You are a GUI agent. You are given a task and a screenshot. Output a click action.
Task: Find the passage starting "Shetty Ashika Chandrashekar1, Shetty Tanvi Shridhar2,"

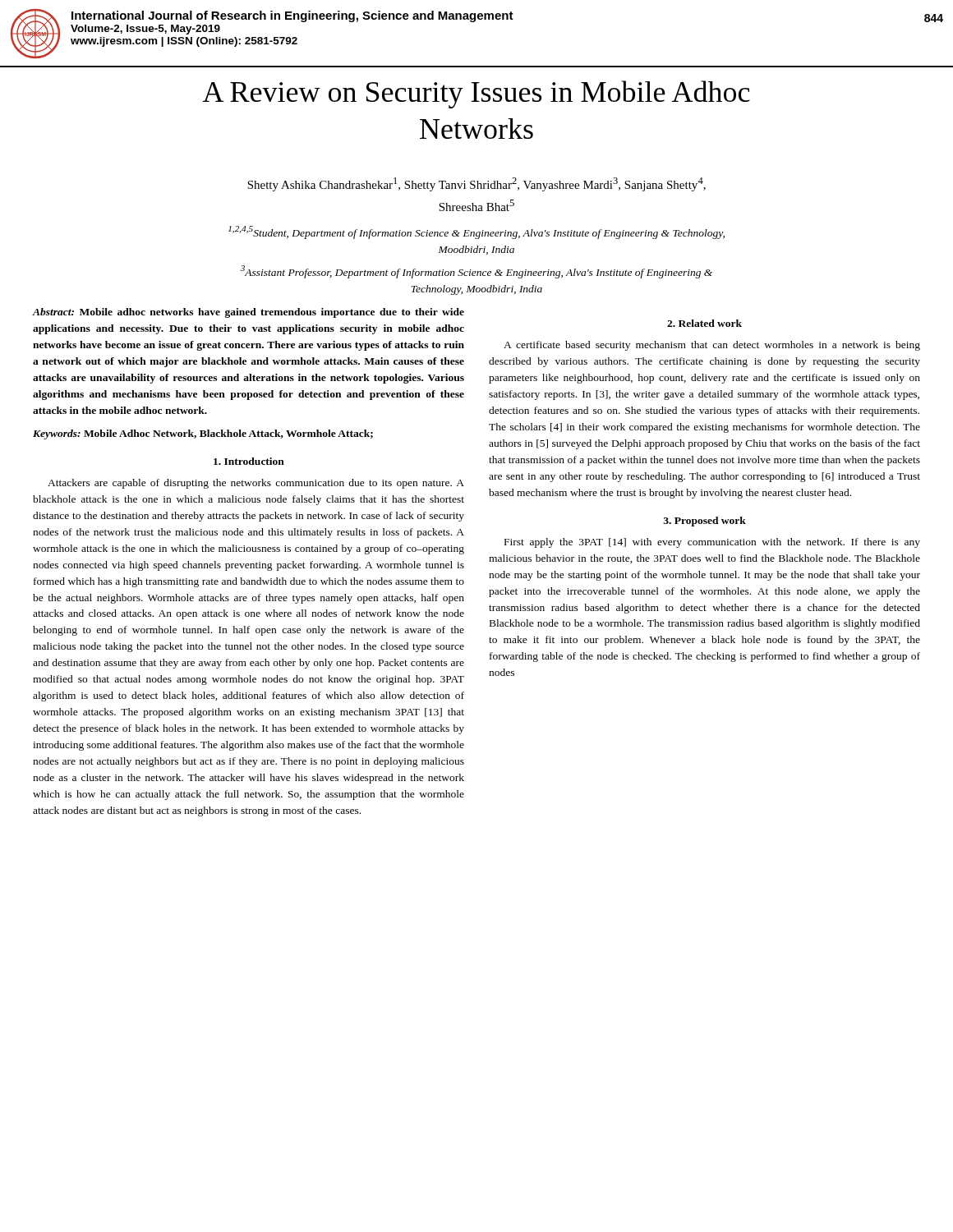(476, 194)
